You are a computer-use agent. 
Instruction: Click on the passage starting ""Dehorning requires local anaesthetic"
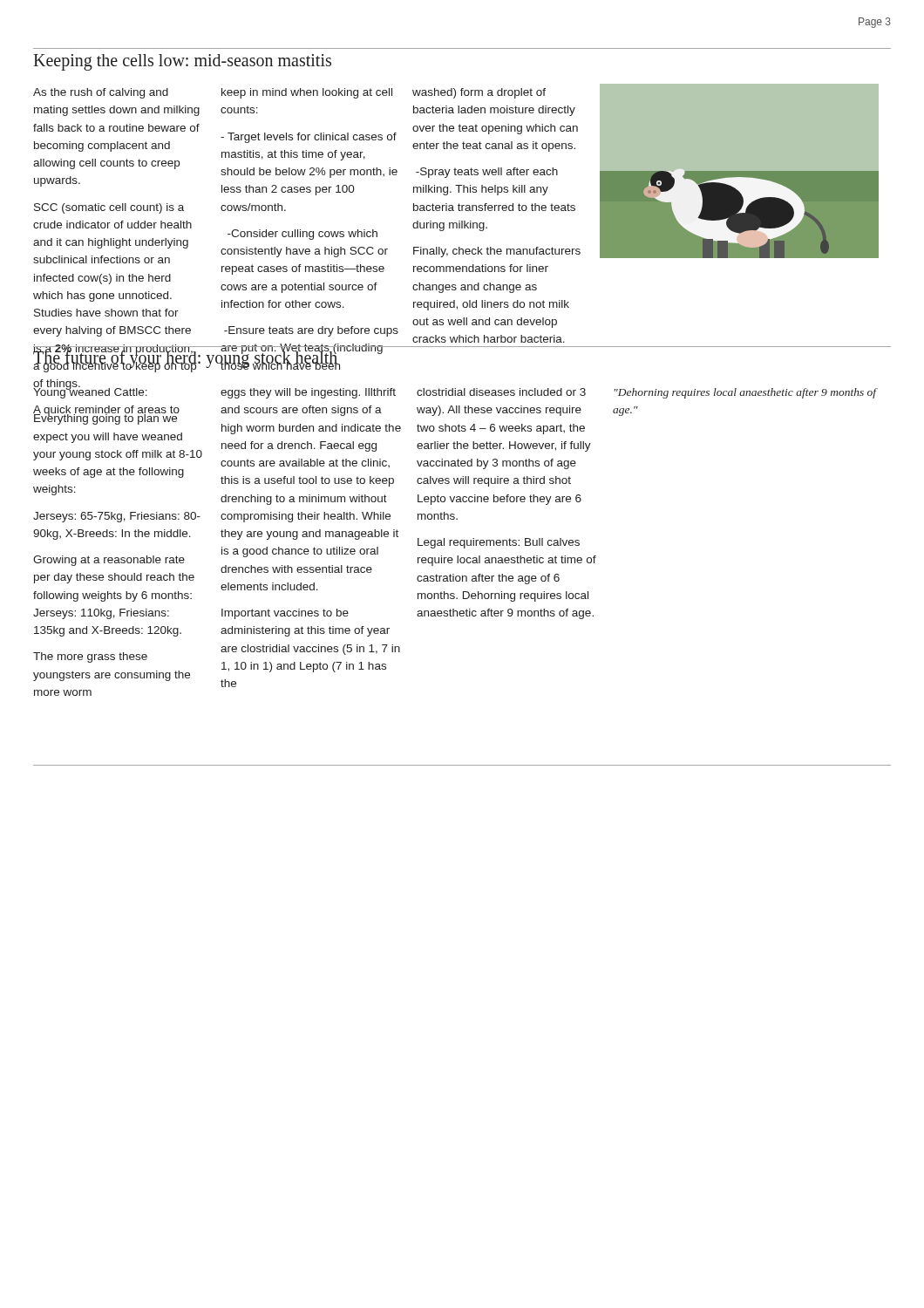click(751, 401)
